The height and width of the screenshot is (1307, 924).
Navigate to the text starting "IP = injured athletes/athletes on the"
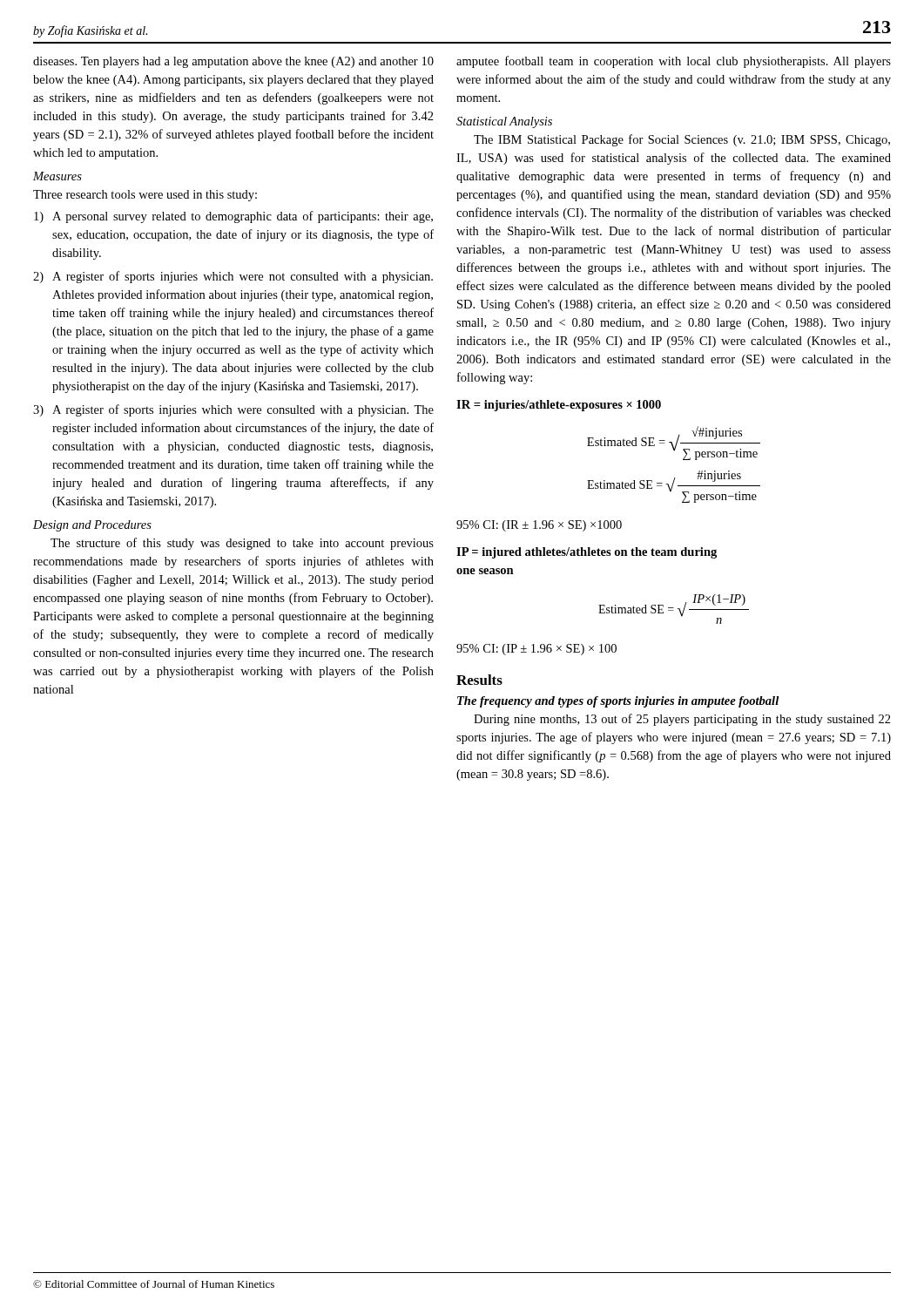click(x=674, y=561)
